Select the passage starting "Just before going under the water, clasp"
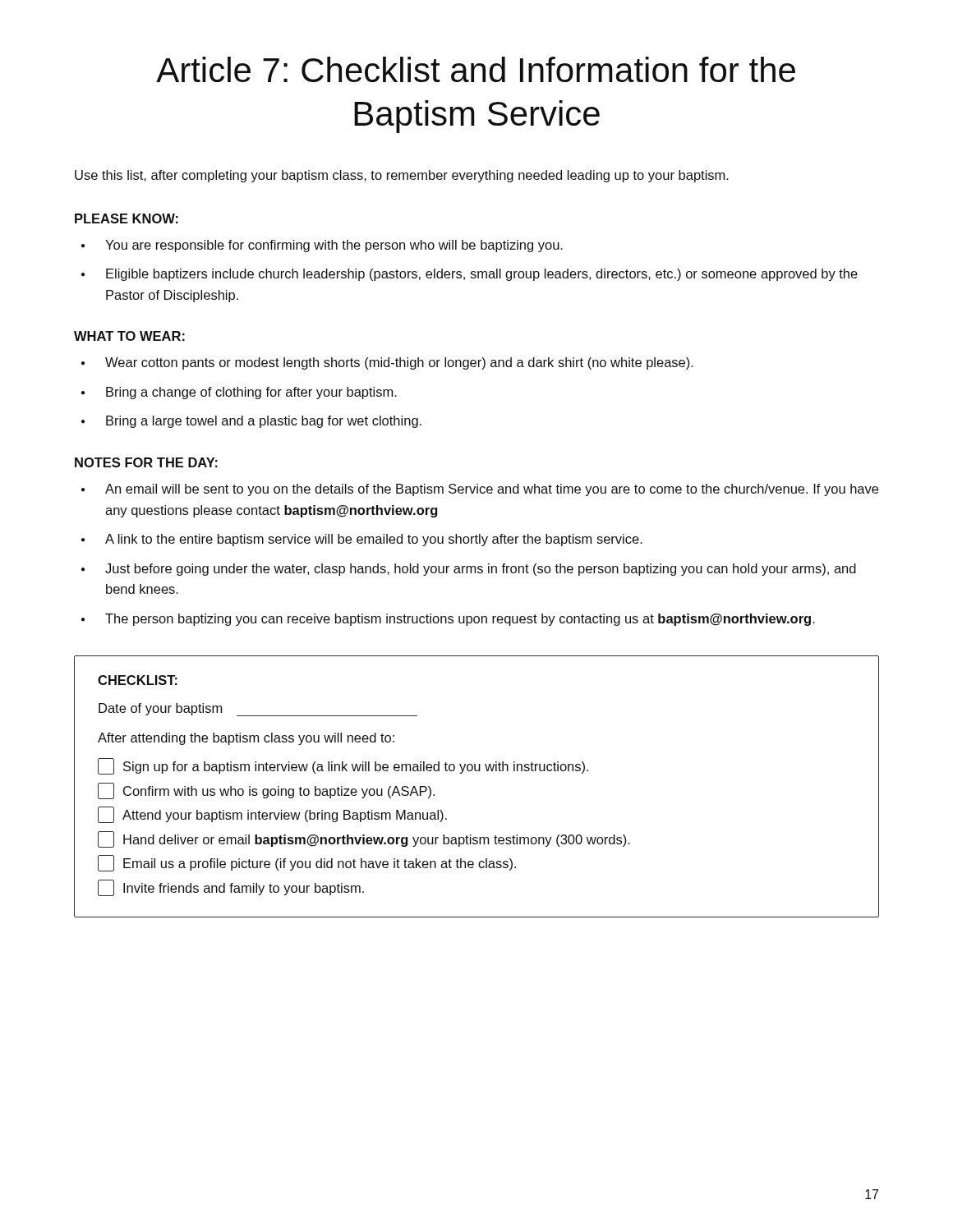The width and height of the screenshot is (953, 1232). tap(481, 579)
